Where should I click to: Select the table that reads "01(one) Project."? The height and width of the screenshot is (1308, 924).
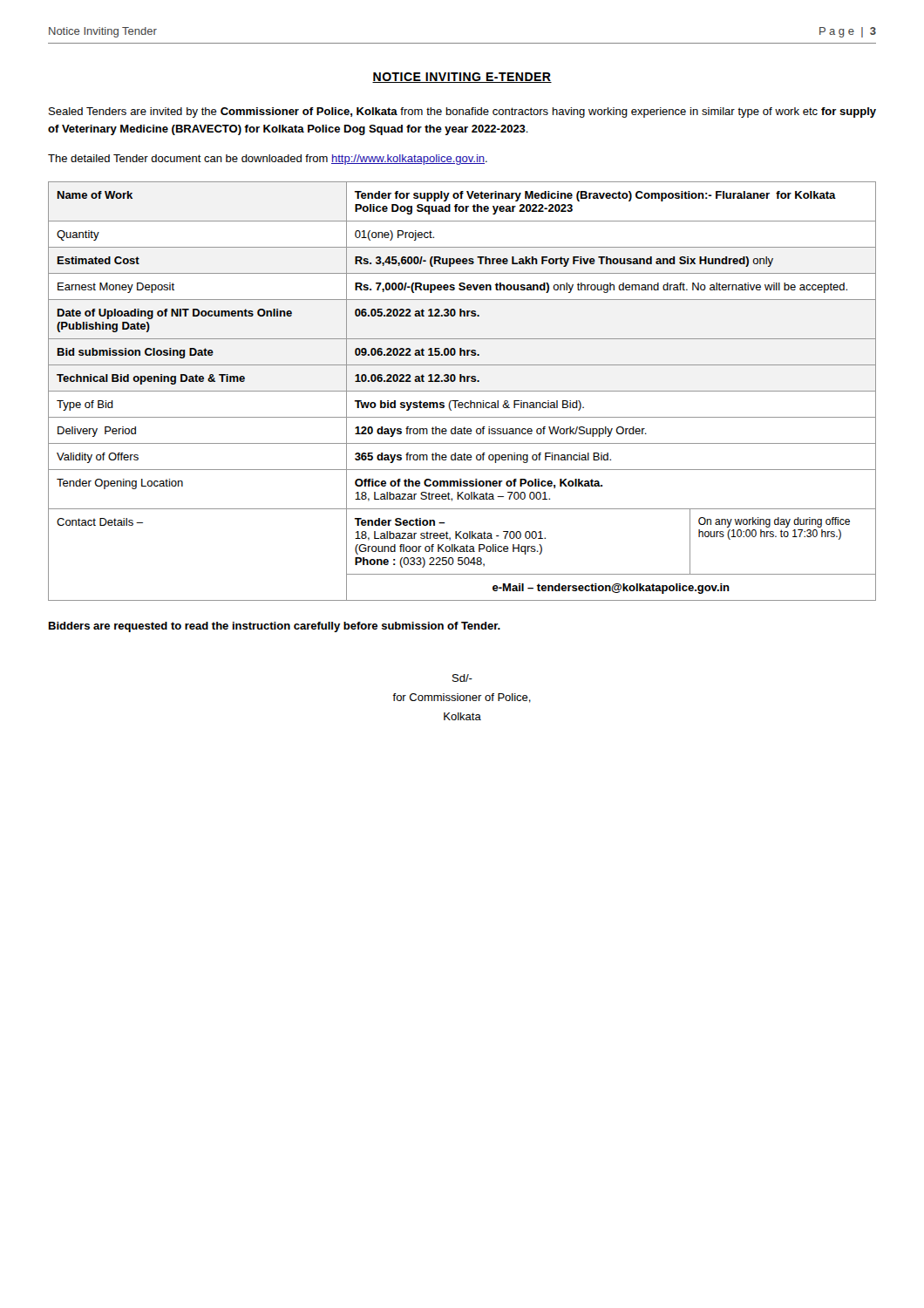[x=462, y=391]
